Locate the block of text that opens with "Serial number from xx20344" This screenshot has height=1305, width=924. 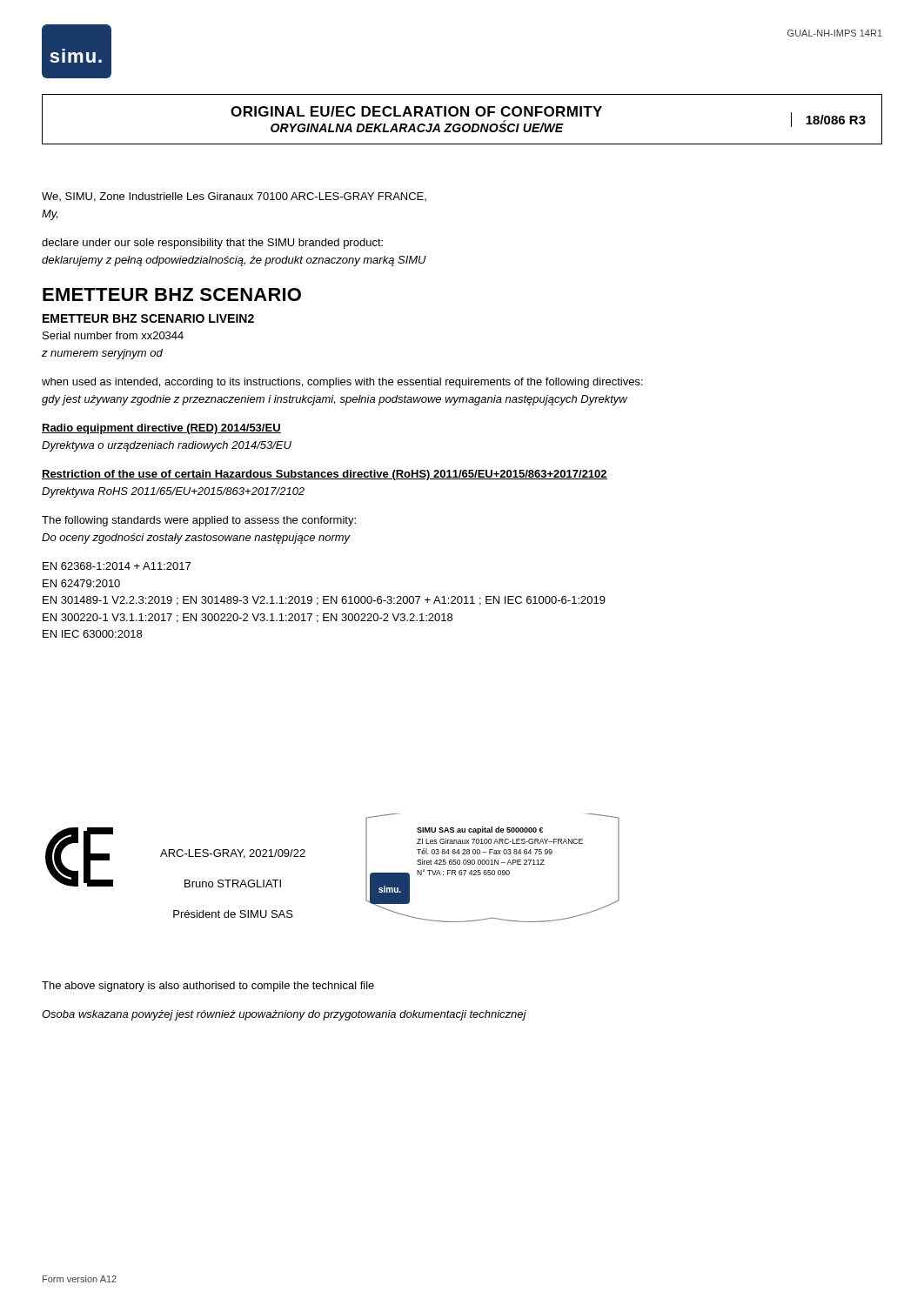coord(113,335)
